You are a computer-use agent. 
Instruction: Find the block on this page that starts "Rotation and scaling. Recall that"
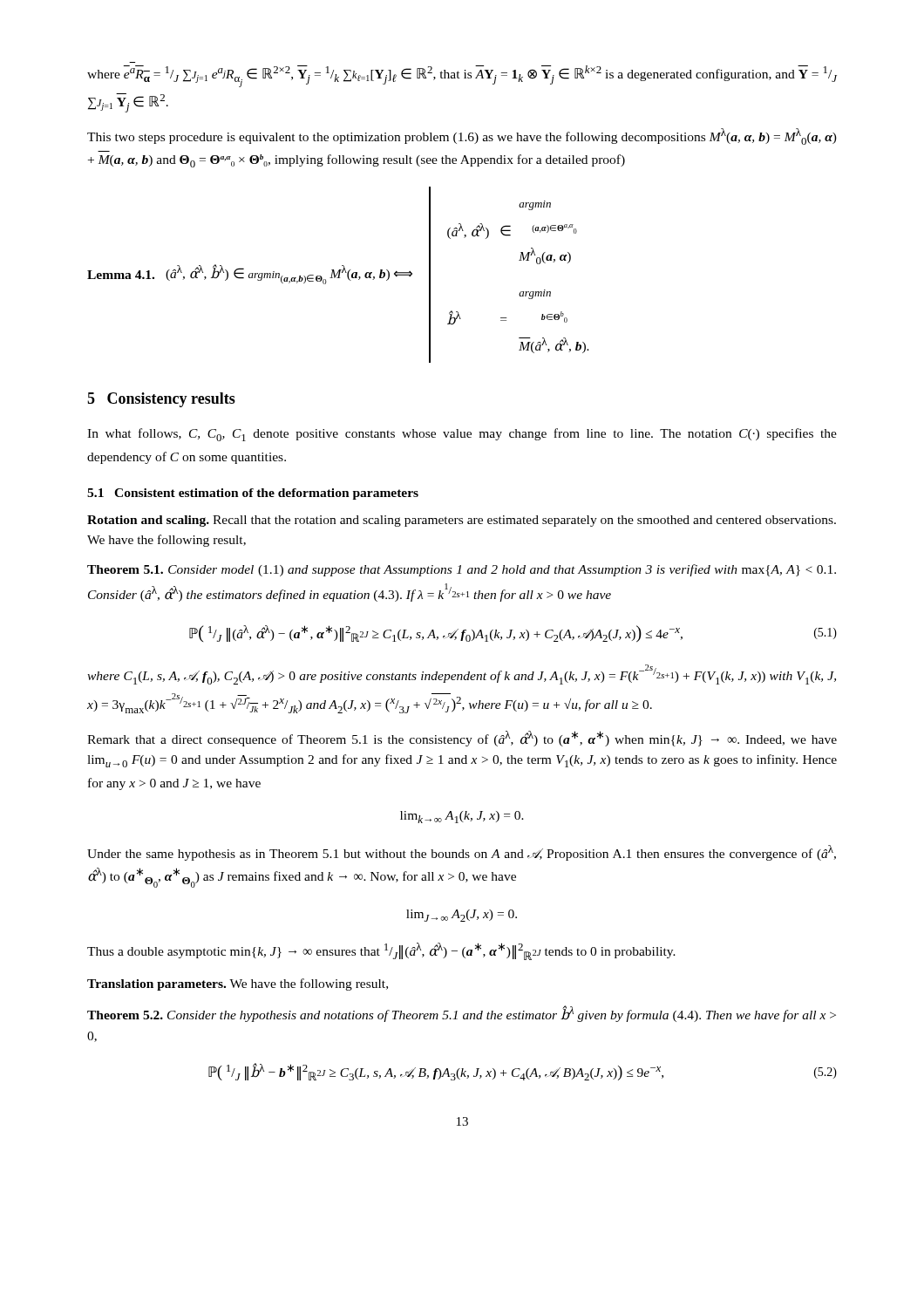click(462, 529)
